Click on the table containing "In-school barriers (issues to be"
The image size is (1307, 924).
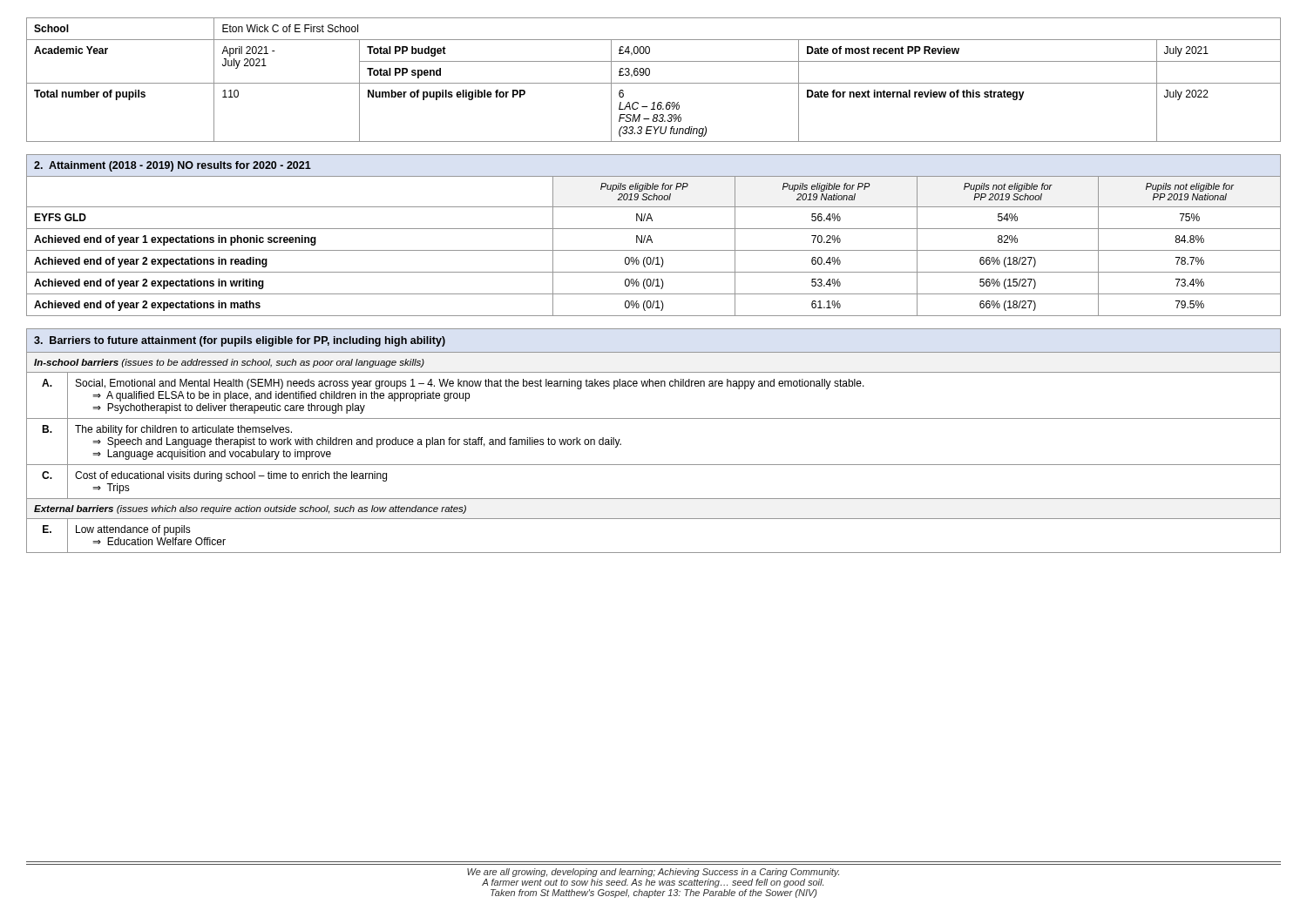click(x=654, y=441)
